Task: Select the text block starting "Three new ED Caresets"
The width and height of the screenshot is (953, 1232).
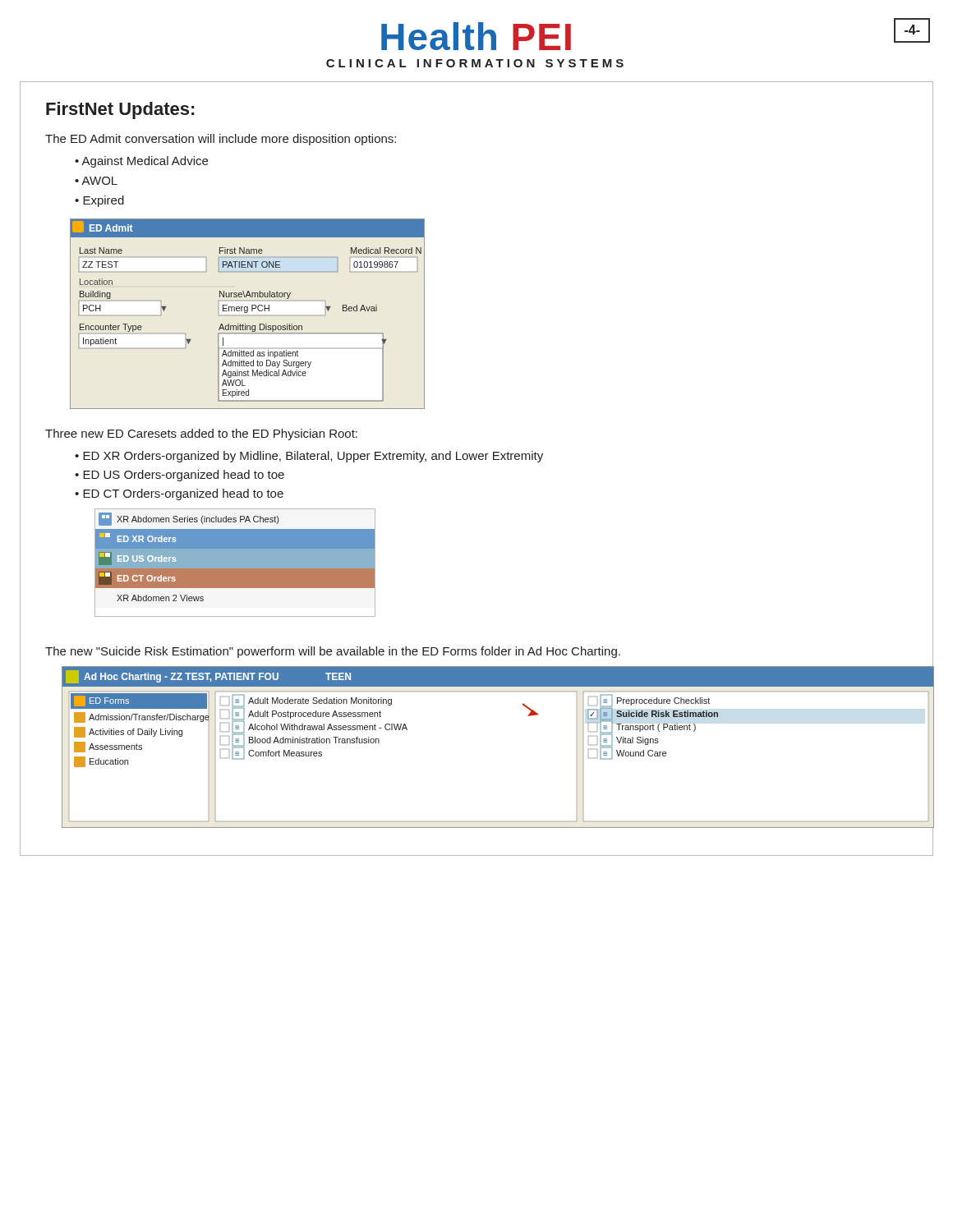Action: pyautogui.click(x=202, y=433)
